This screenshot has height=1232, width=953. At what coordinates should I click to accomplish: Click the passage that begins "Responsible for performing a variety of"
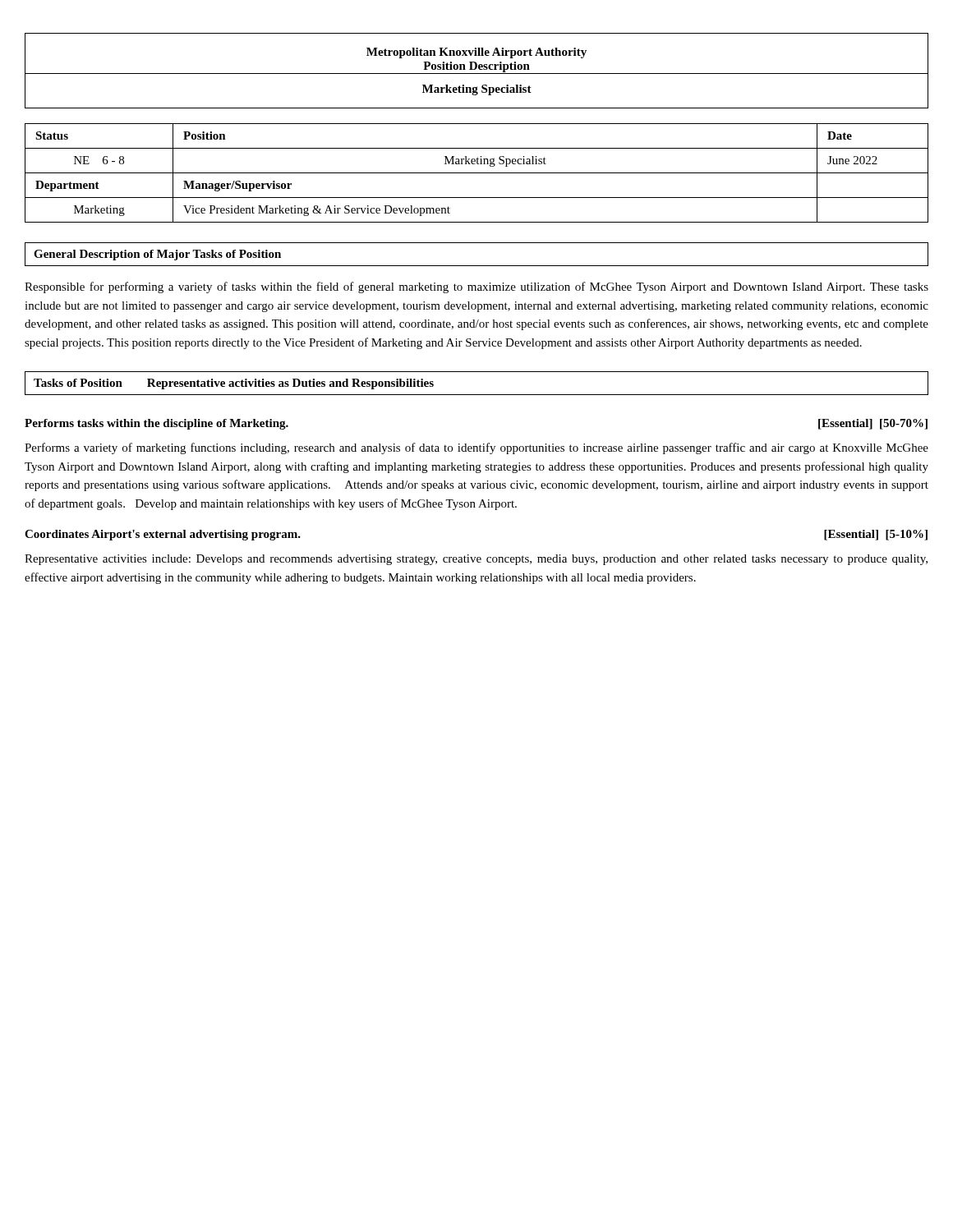click(476, 314)
